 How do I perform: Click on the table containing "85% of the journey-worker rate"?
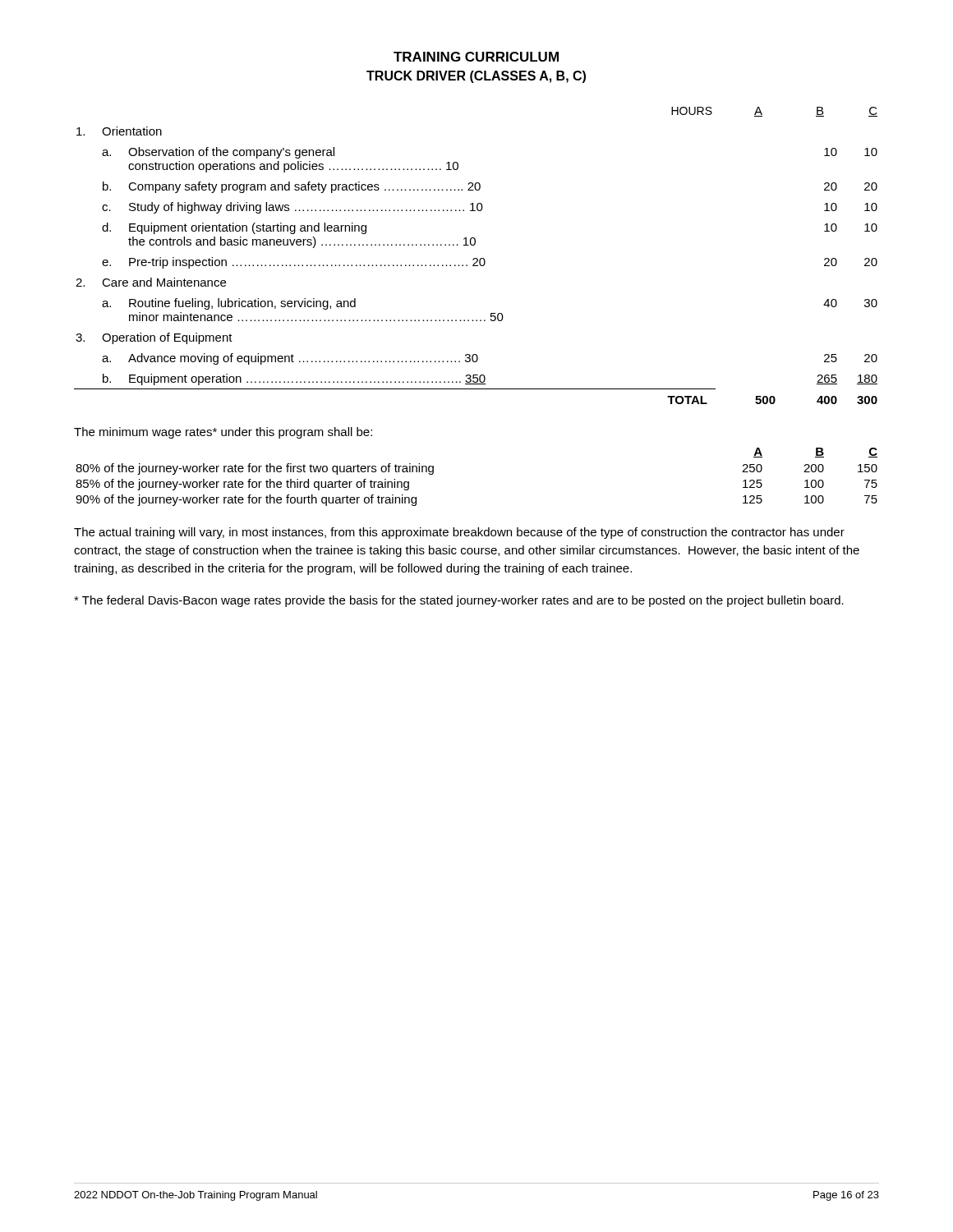[x=476, y=475]
